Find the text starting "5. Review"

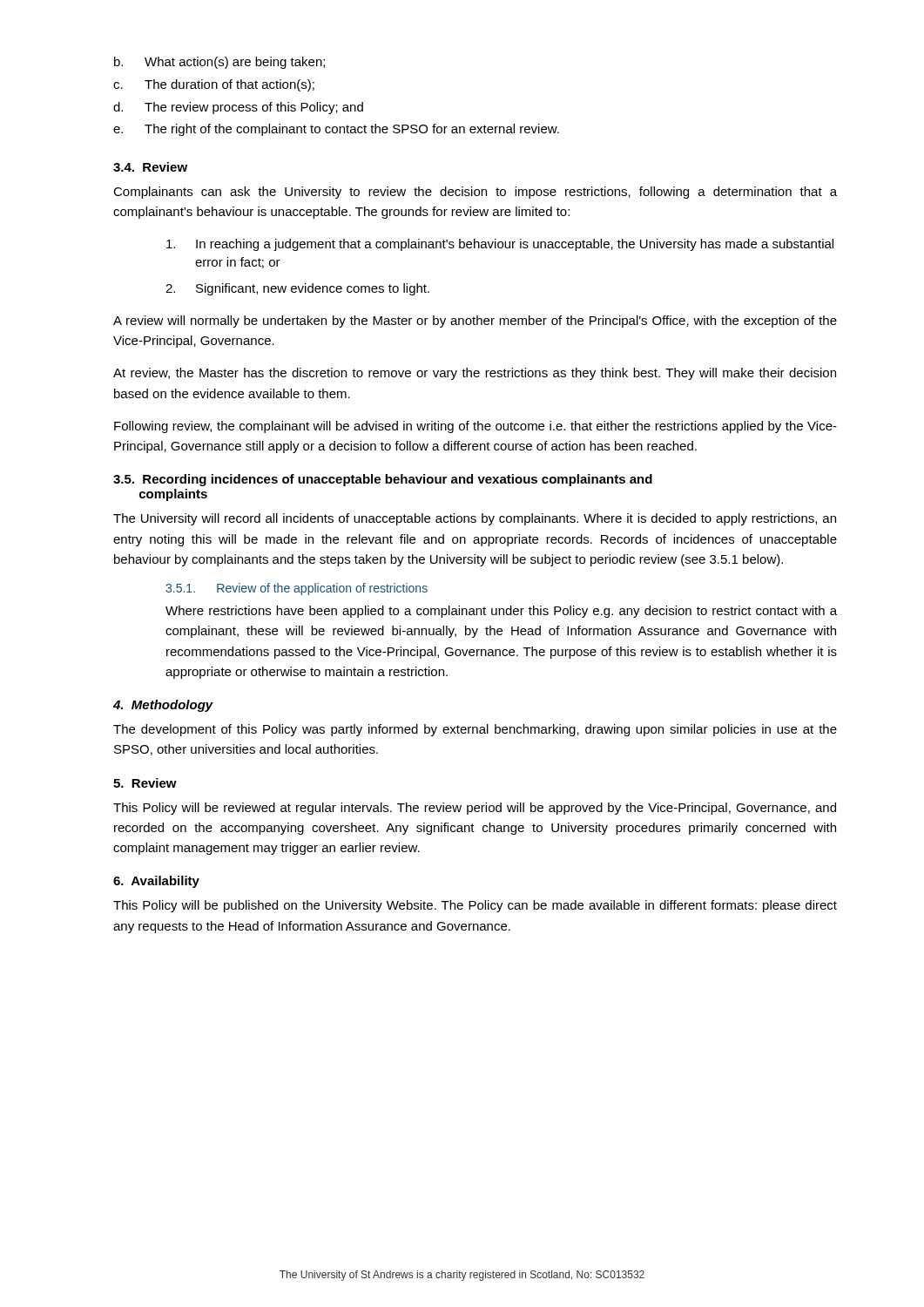(145, 782)
